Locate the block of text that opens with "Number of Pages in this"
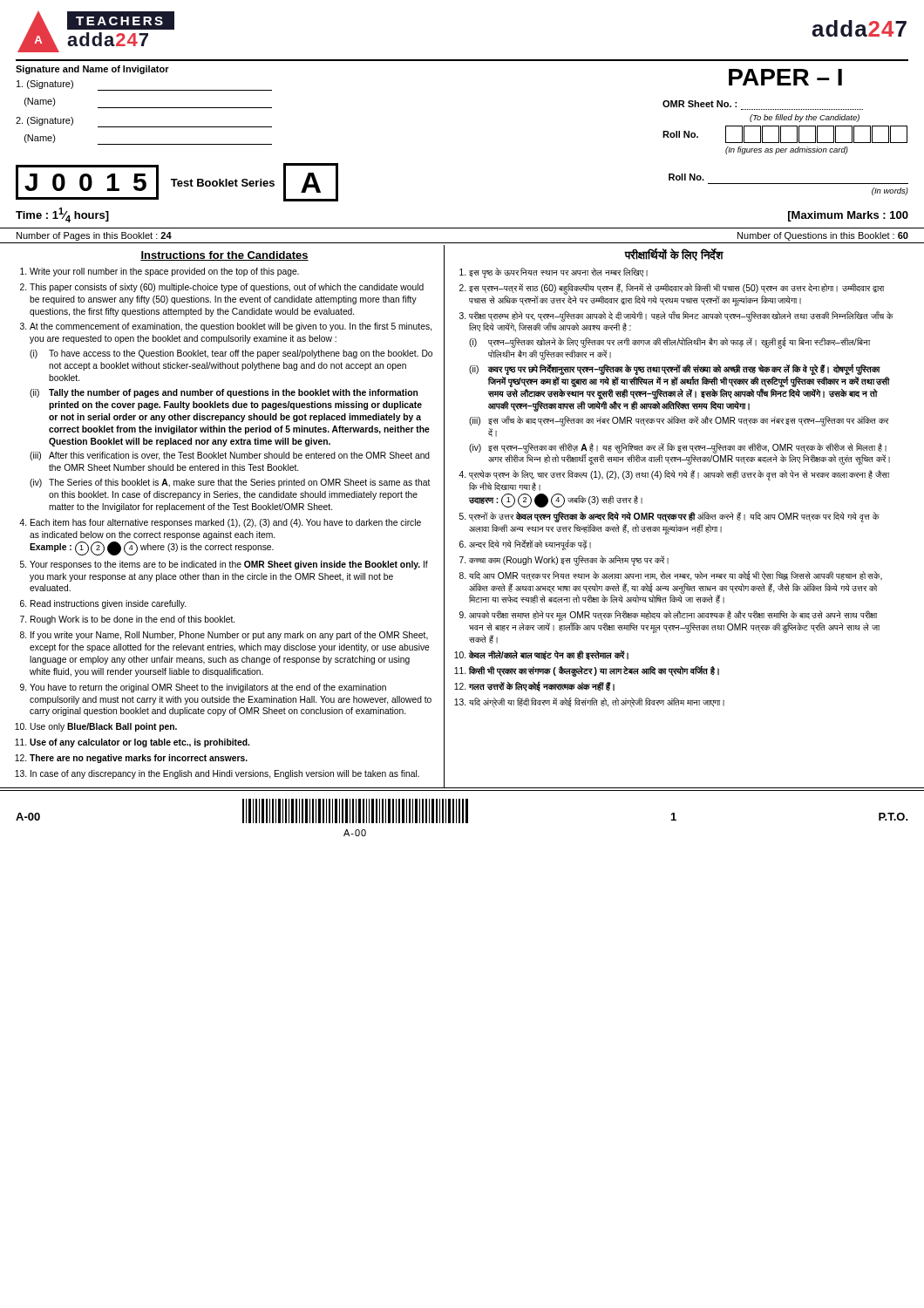 (94, 235)
